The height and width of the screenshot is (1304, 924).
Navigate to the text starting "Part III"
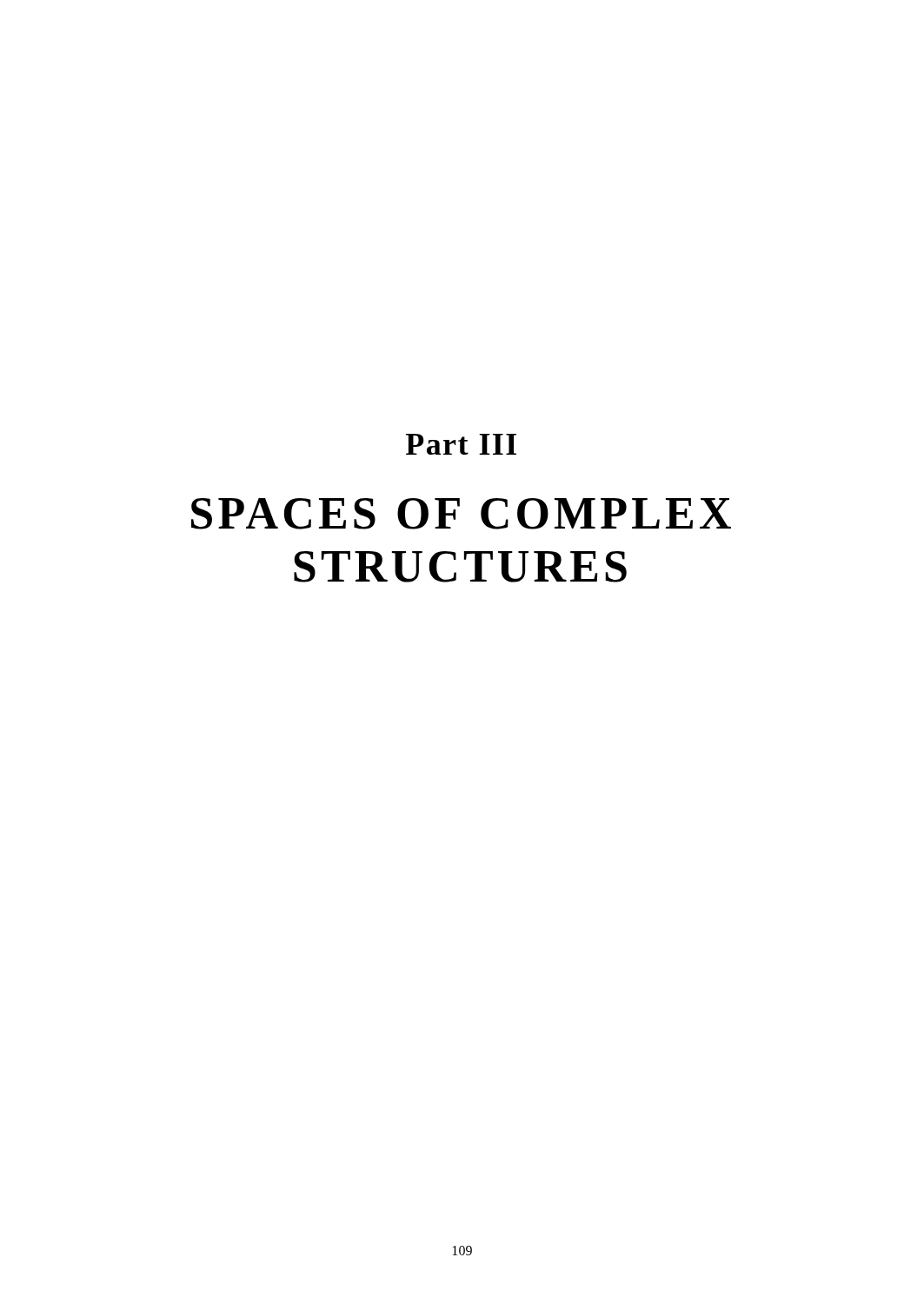(x=462, y=444)
